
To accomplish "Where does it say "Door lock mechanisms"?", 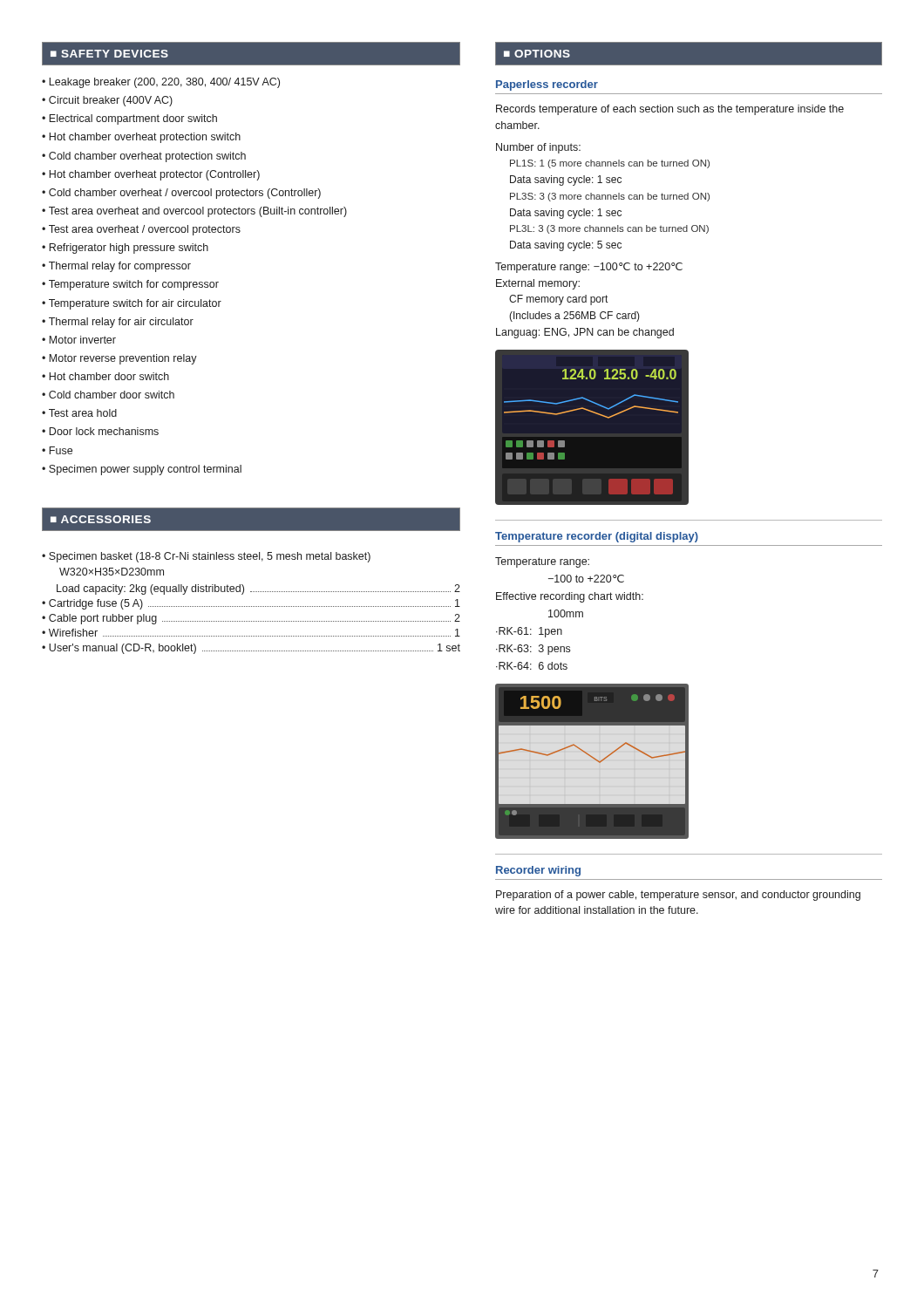I will tap(104, 432).
